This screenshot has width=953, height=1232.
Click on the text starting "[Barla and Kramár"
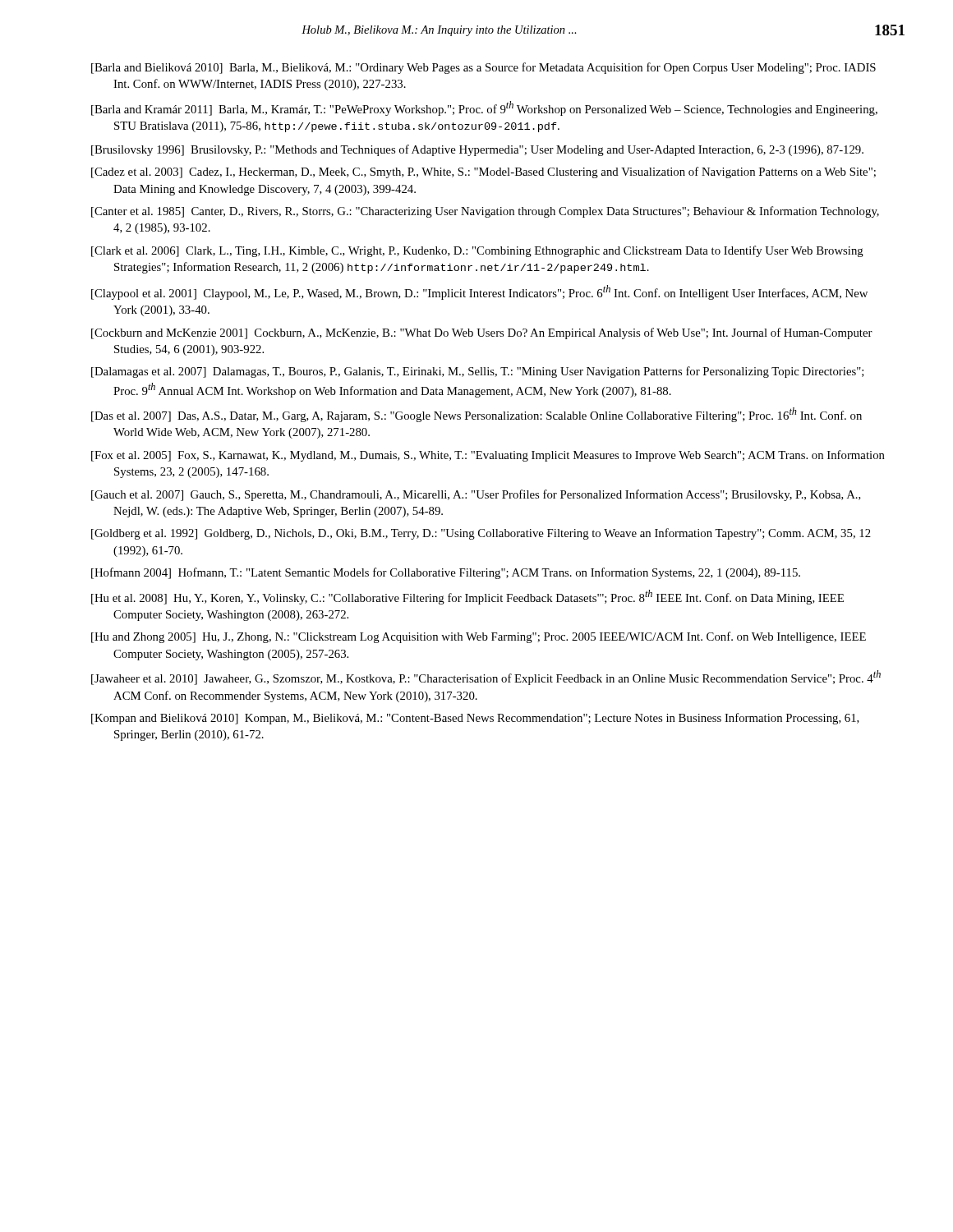[x=484, y=116]
